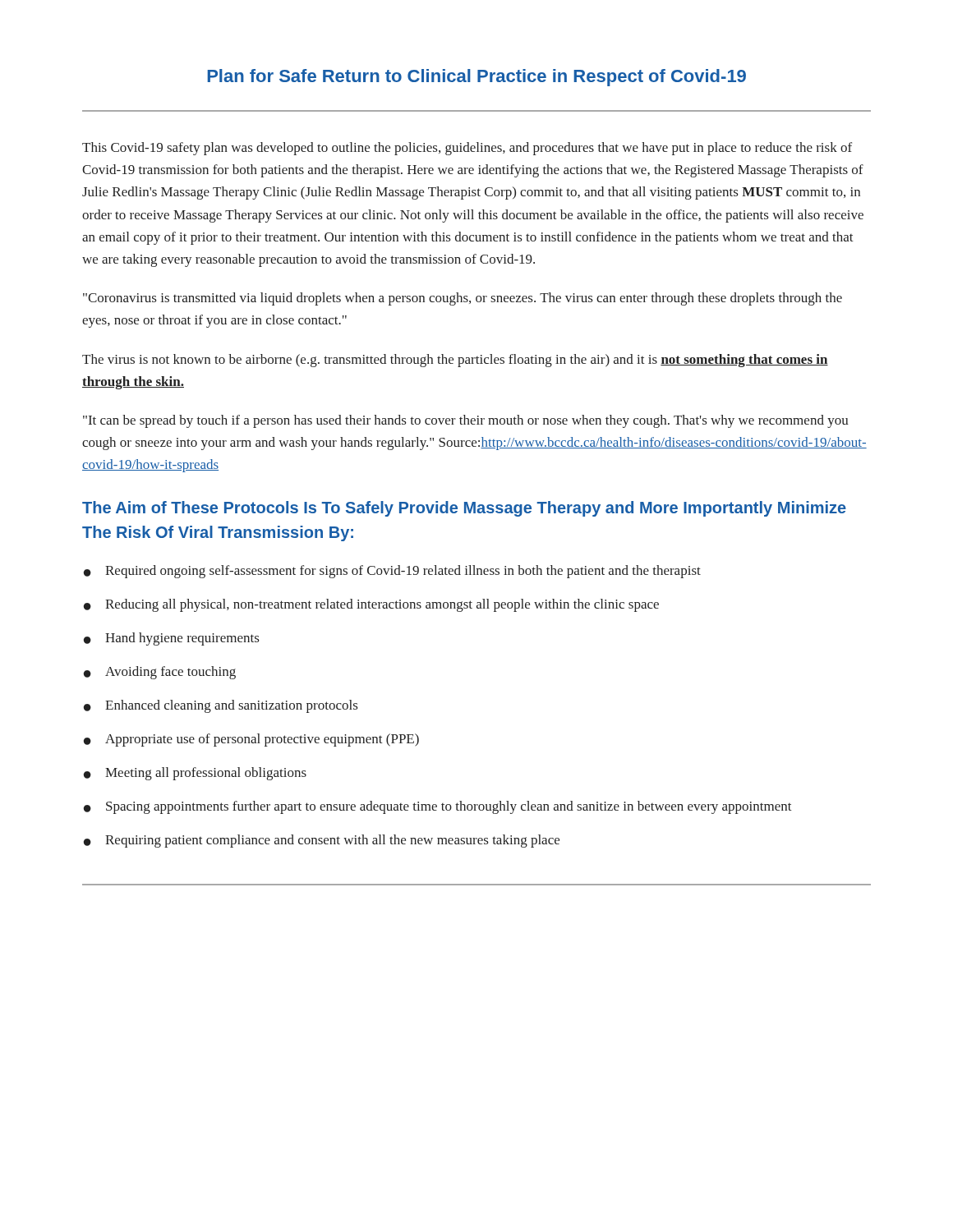
Task: Point to the region starting "Plan for Safe"
Action: coord(476,76)
